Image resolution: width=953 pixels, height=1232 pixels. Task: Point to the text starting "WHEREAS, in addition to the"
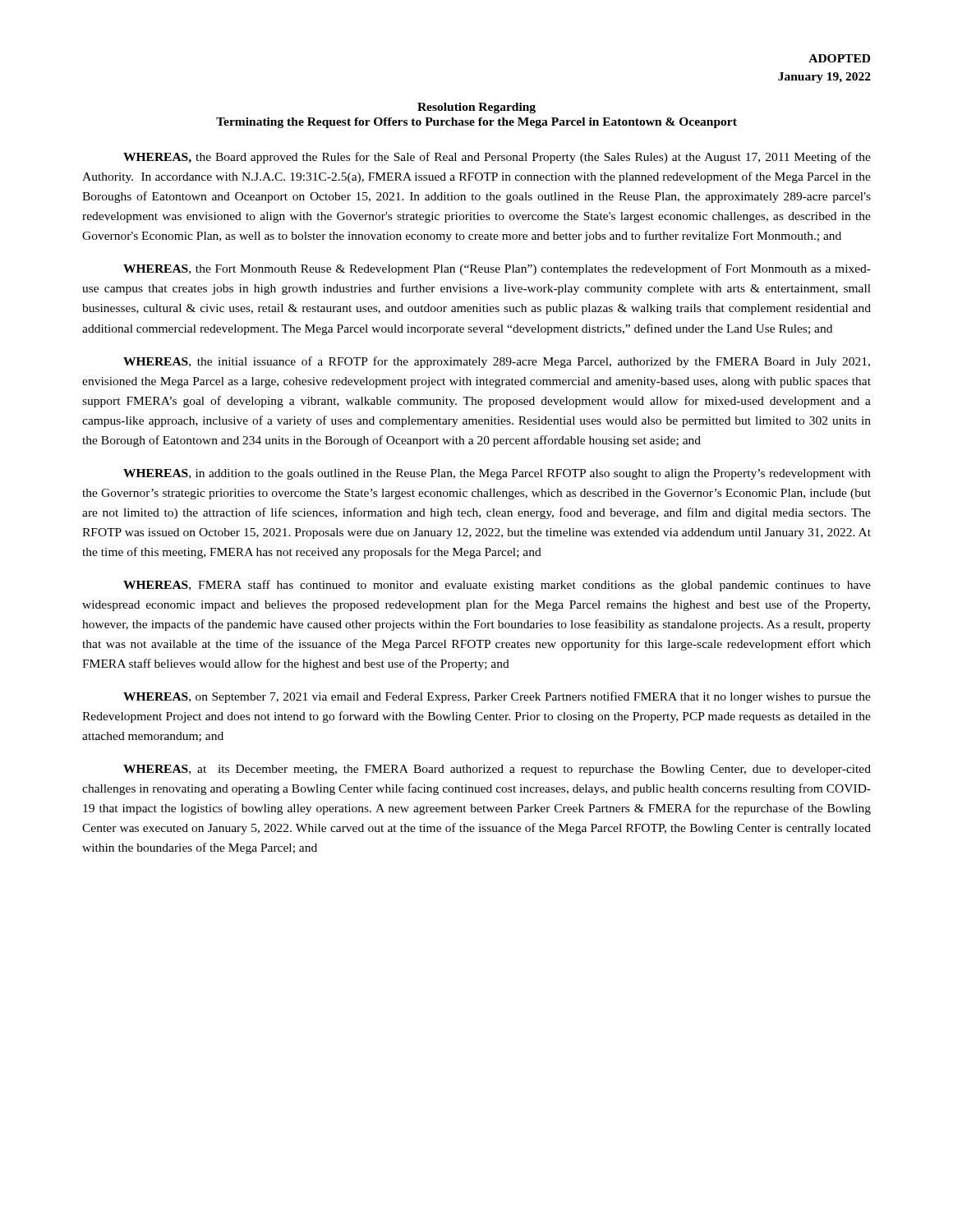476,512
